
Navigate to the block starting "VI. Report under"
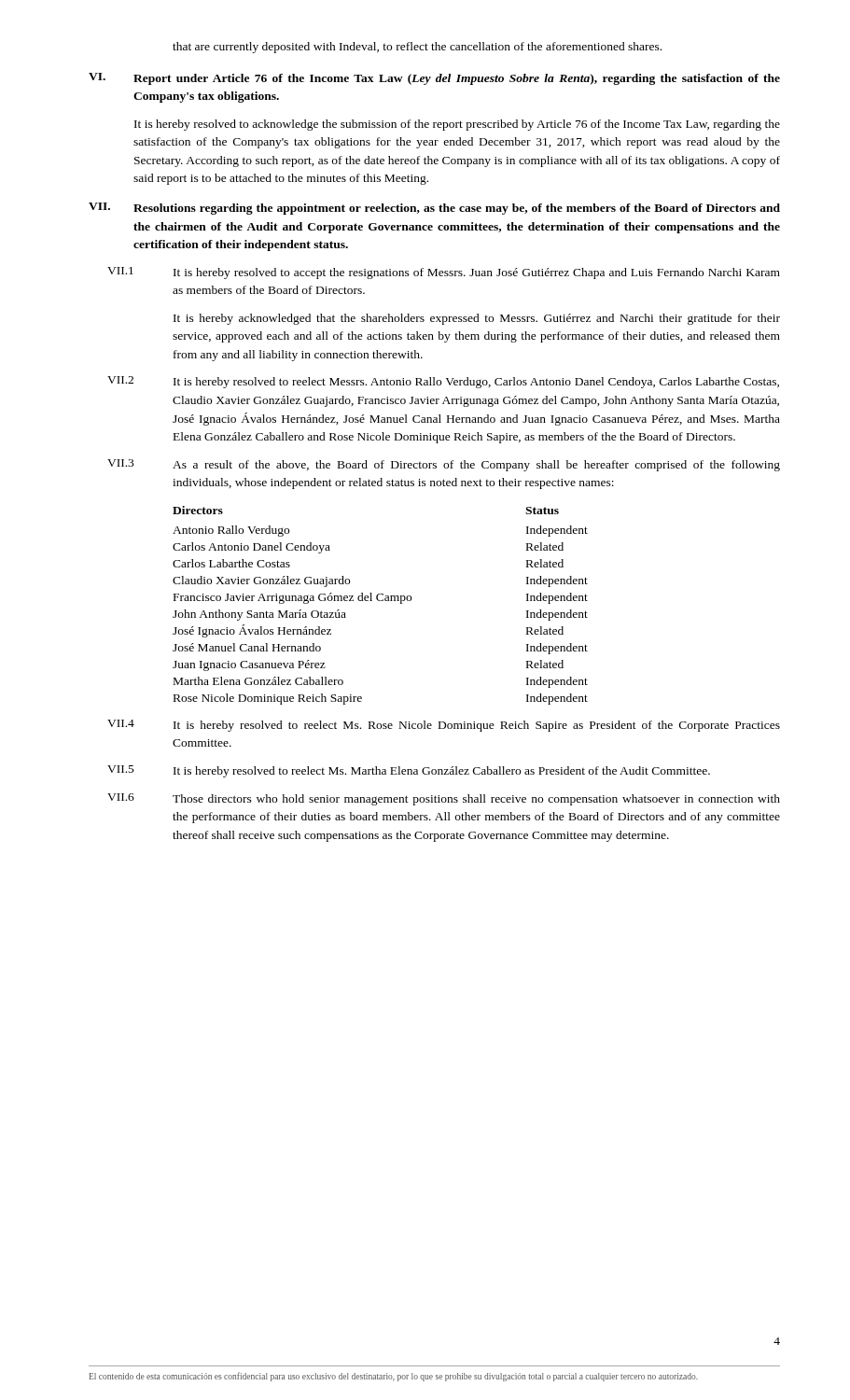click(434, 87)
